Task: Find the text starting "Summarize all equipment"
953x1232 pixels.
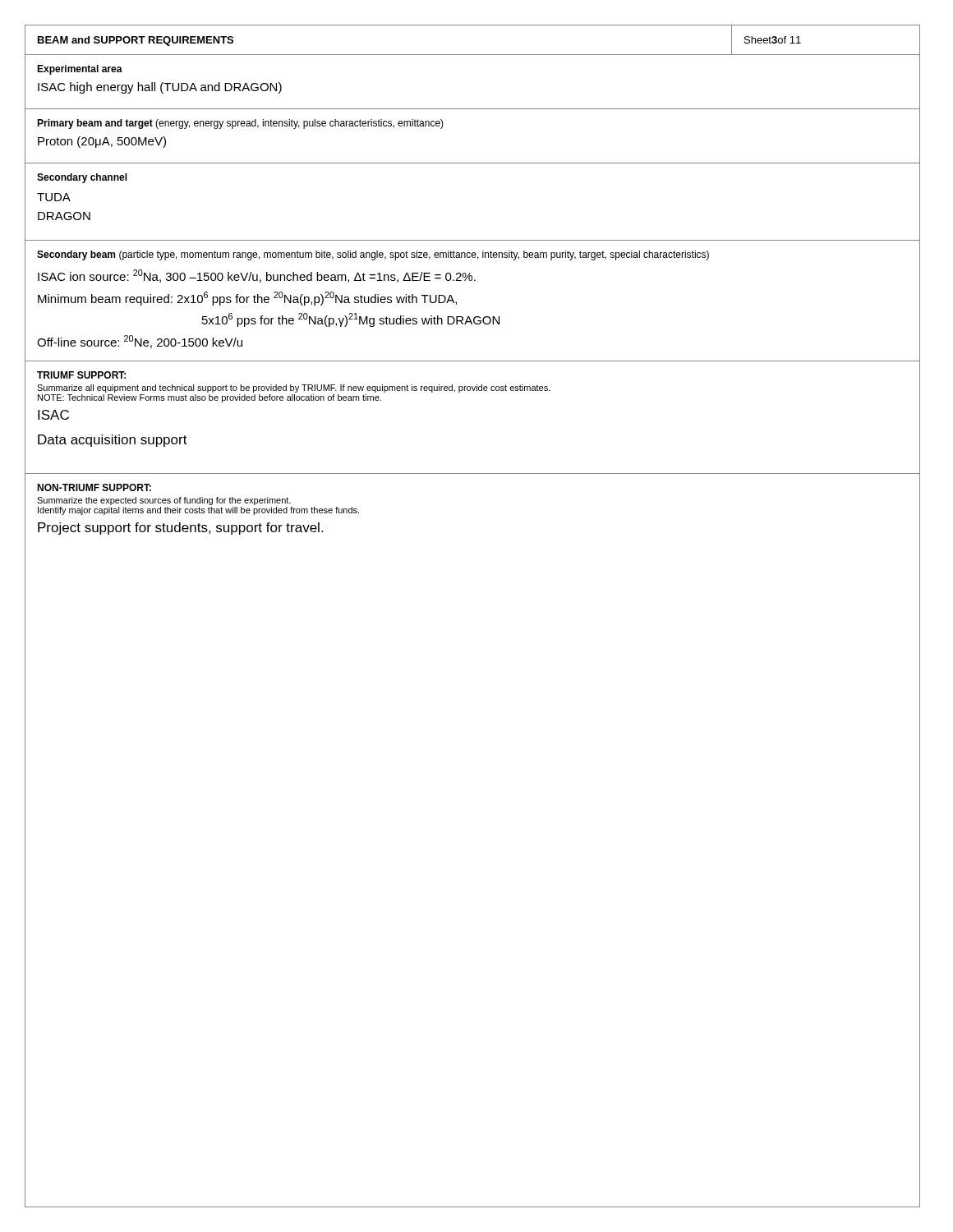Action: [x=294, y=393]
